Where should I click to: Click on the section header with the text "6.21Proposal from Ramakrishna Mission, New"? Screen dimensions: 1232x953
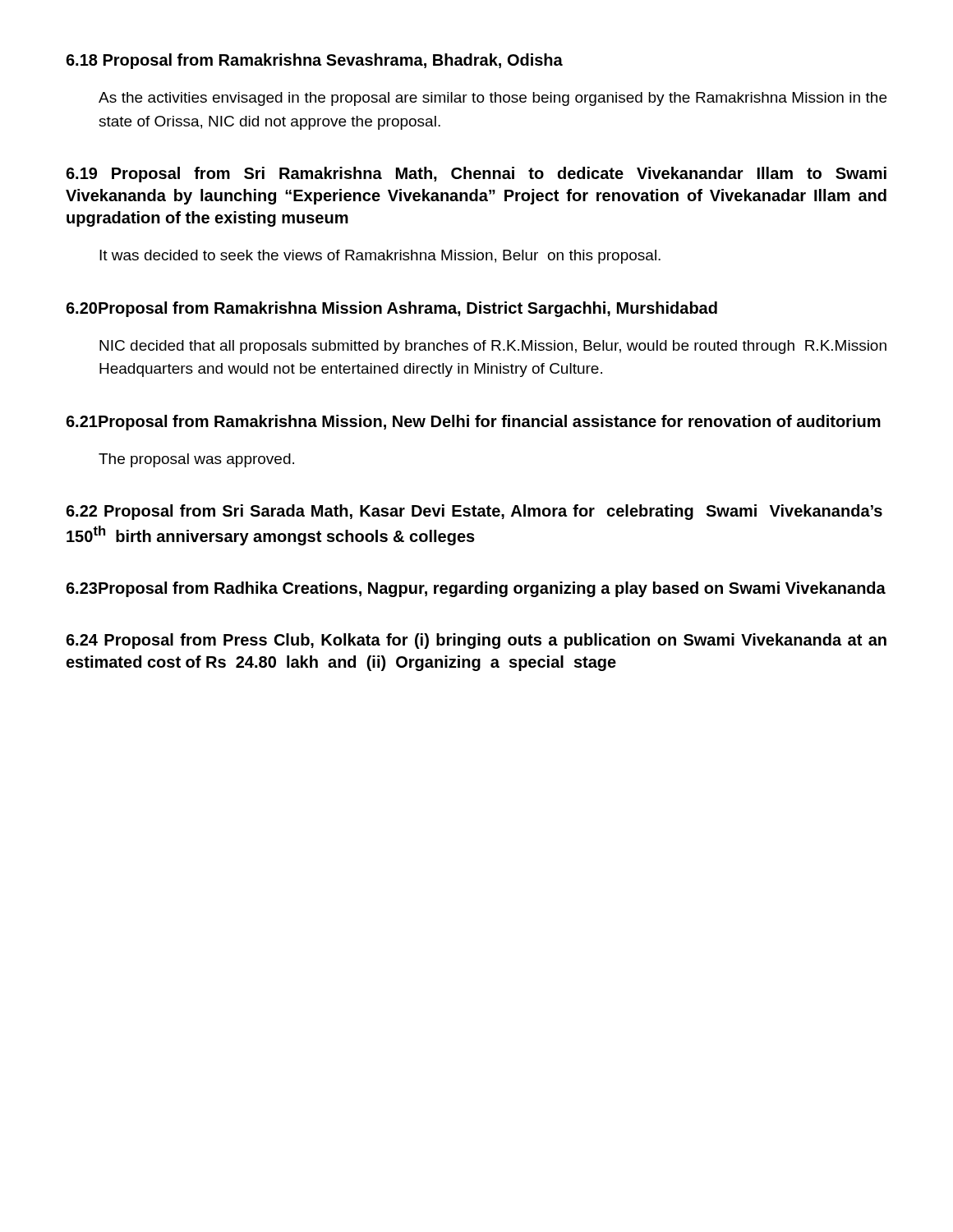pyautogui.click(x=473, y=421)
